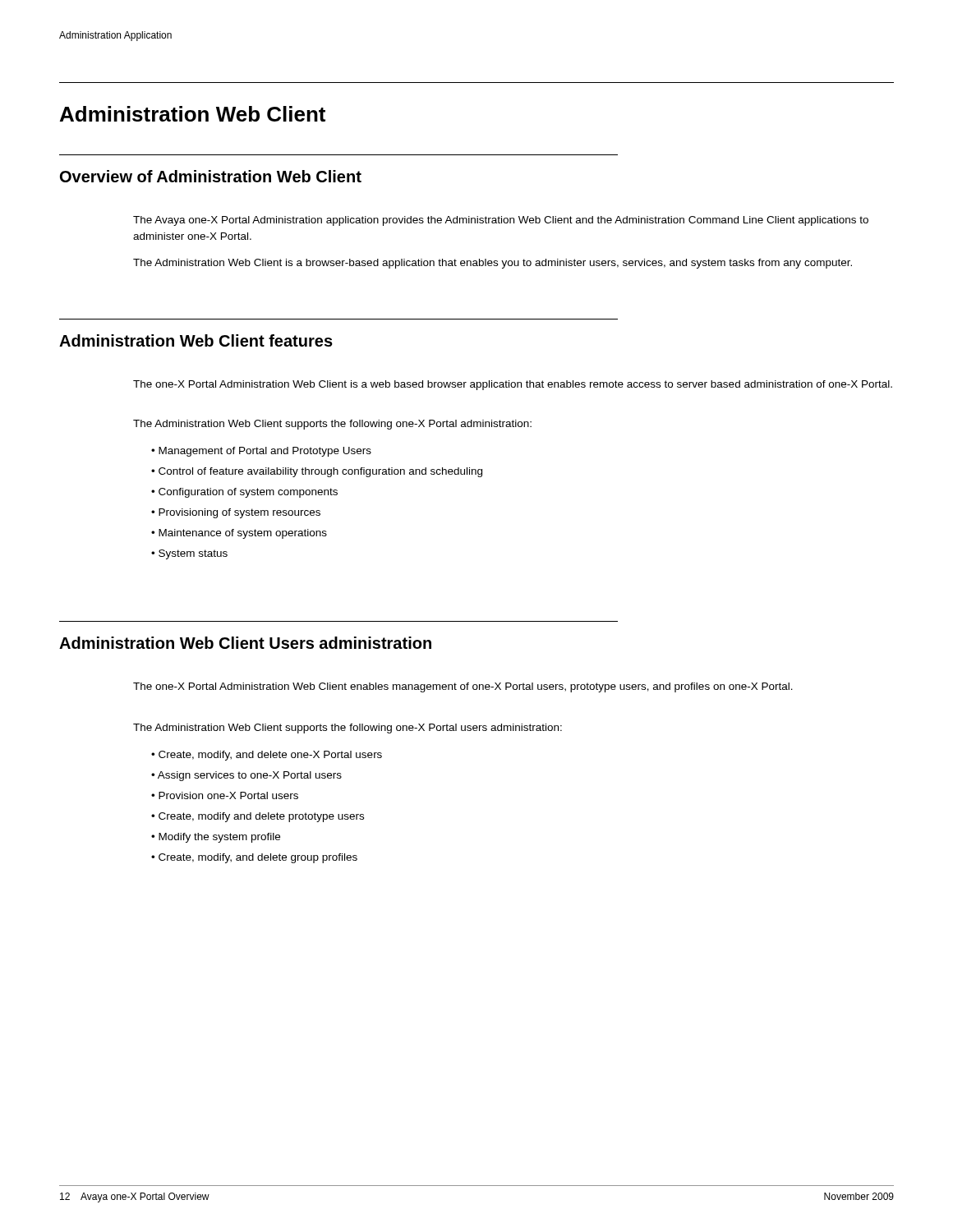Screen dimensions: 1232x953
Task: Click where it says "Overview of Administration Web Client"
Action: (x=211, y=176)
